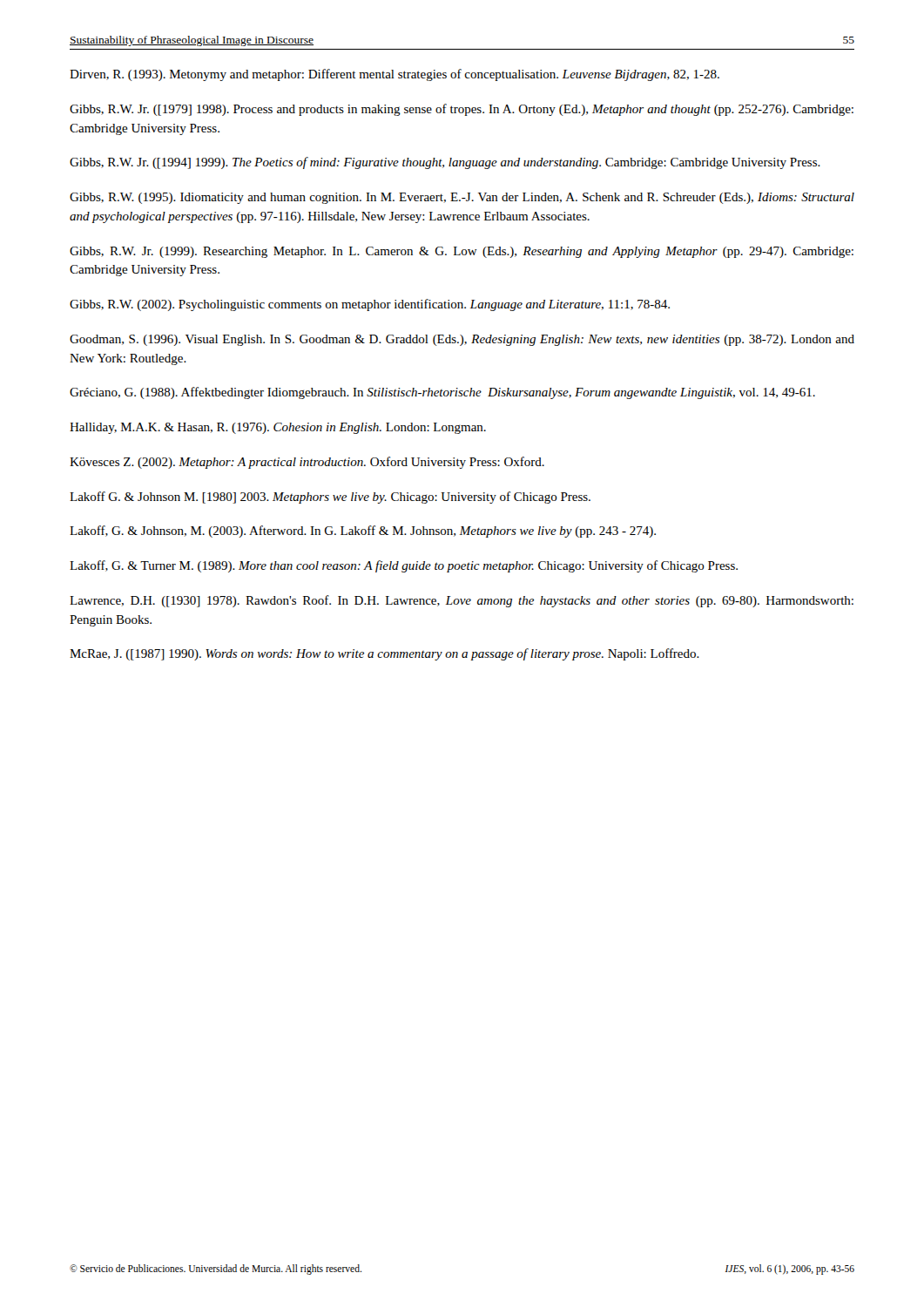
Task: Locate the block of text that opens with "Lakoff, G. & Johnson, M. (2003). Afterword. In"
Action: coord(363,531)
